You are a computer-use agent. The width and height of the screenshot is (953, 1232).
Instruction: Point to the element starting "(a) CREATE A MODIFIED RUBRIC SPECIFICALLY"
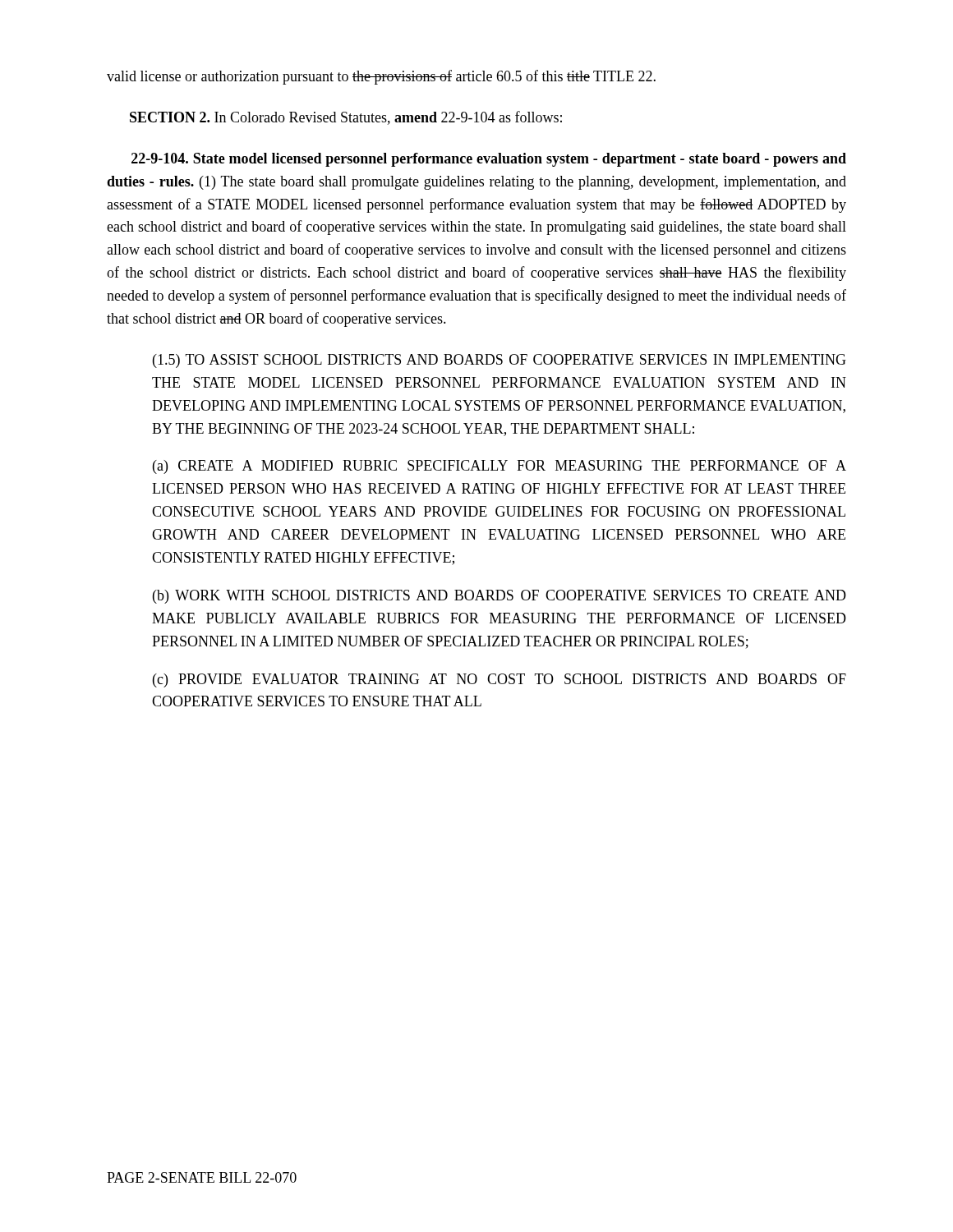click(499, 512)
